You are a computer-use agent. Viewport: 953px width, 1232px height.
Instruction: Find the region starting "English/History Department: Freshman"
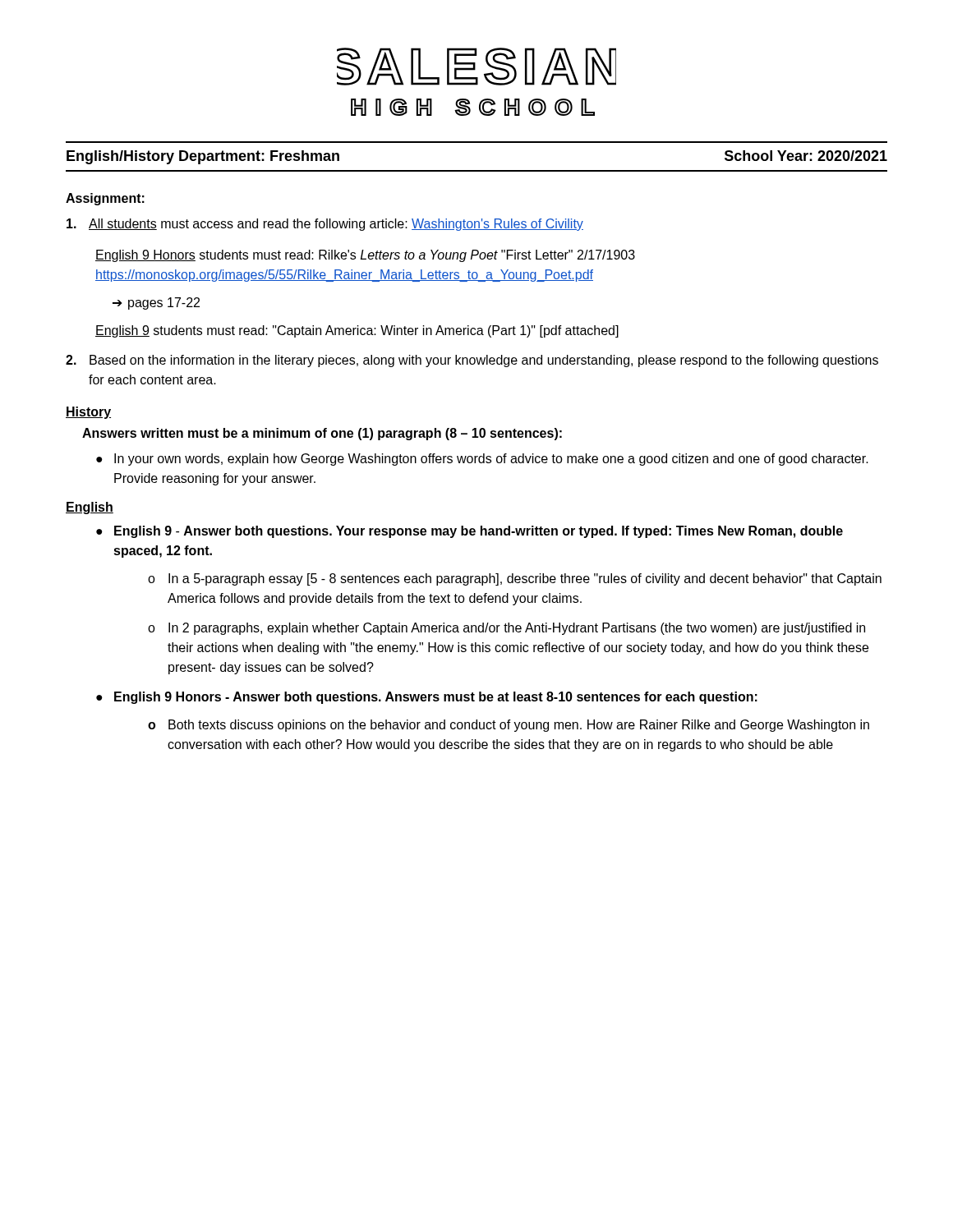[x=206, y=157]
